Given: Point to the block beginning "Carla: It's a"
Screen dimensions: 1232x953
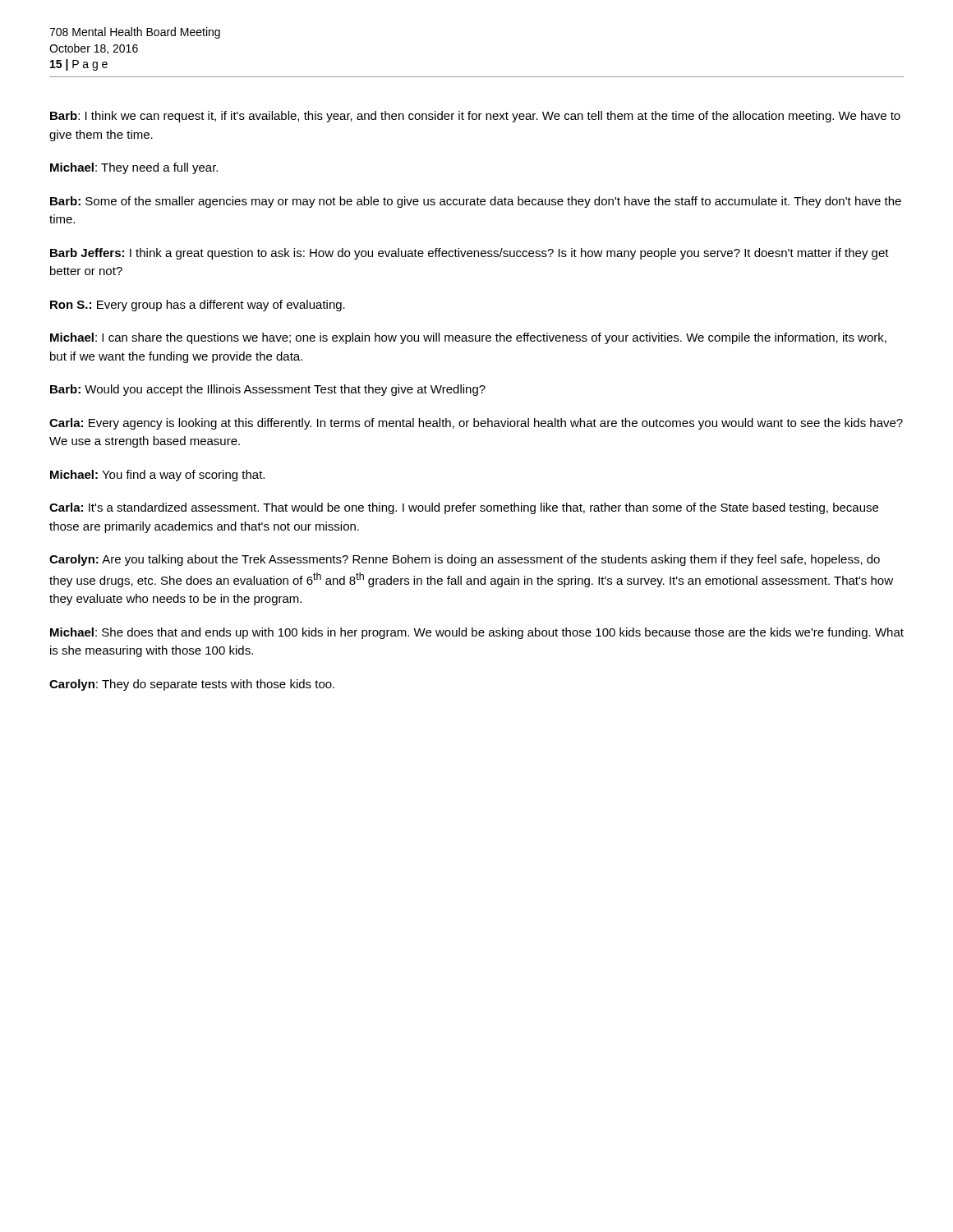Looking at the screenshot, I should [464, 516].
